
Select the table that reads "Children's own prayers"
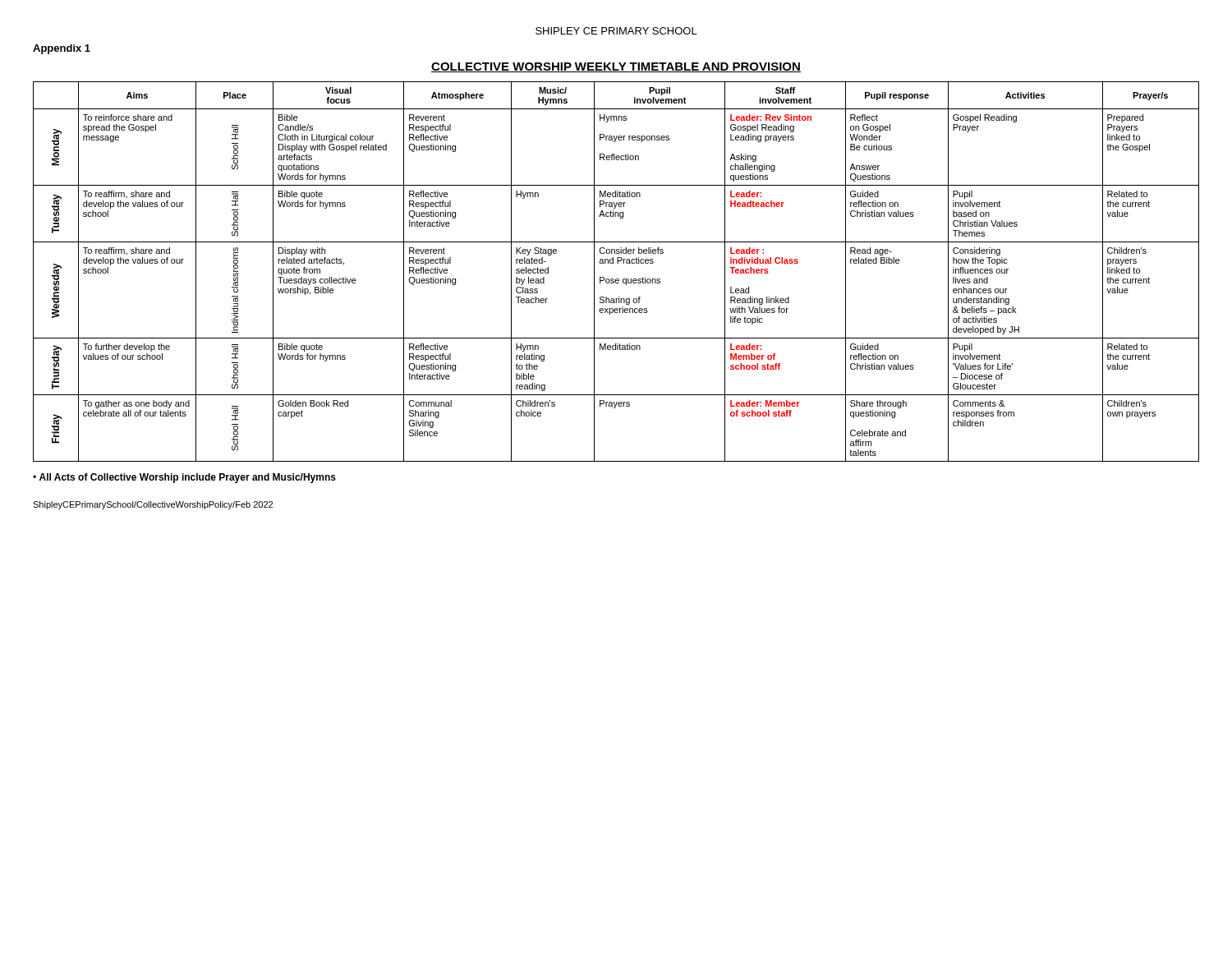[616, 272]
